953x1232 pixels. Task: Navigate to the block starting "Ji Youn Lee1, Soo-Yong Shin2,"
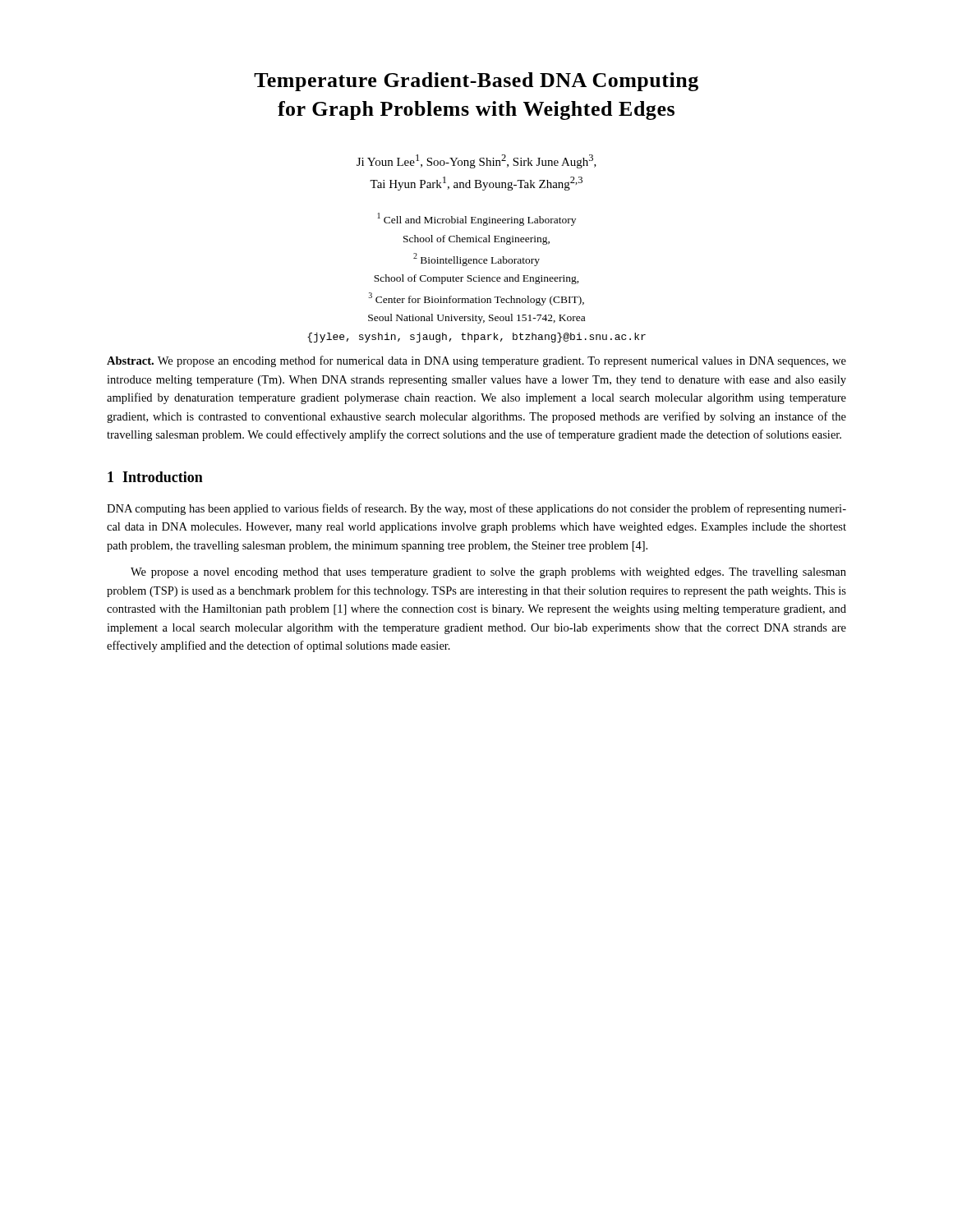(x=476, y=171)
